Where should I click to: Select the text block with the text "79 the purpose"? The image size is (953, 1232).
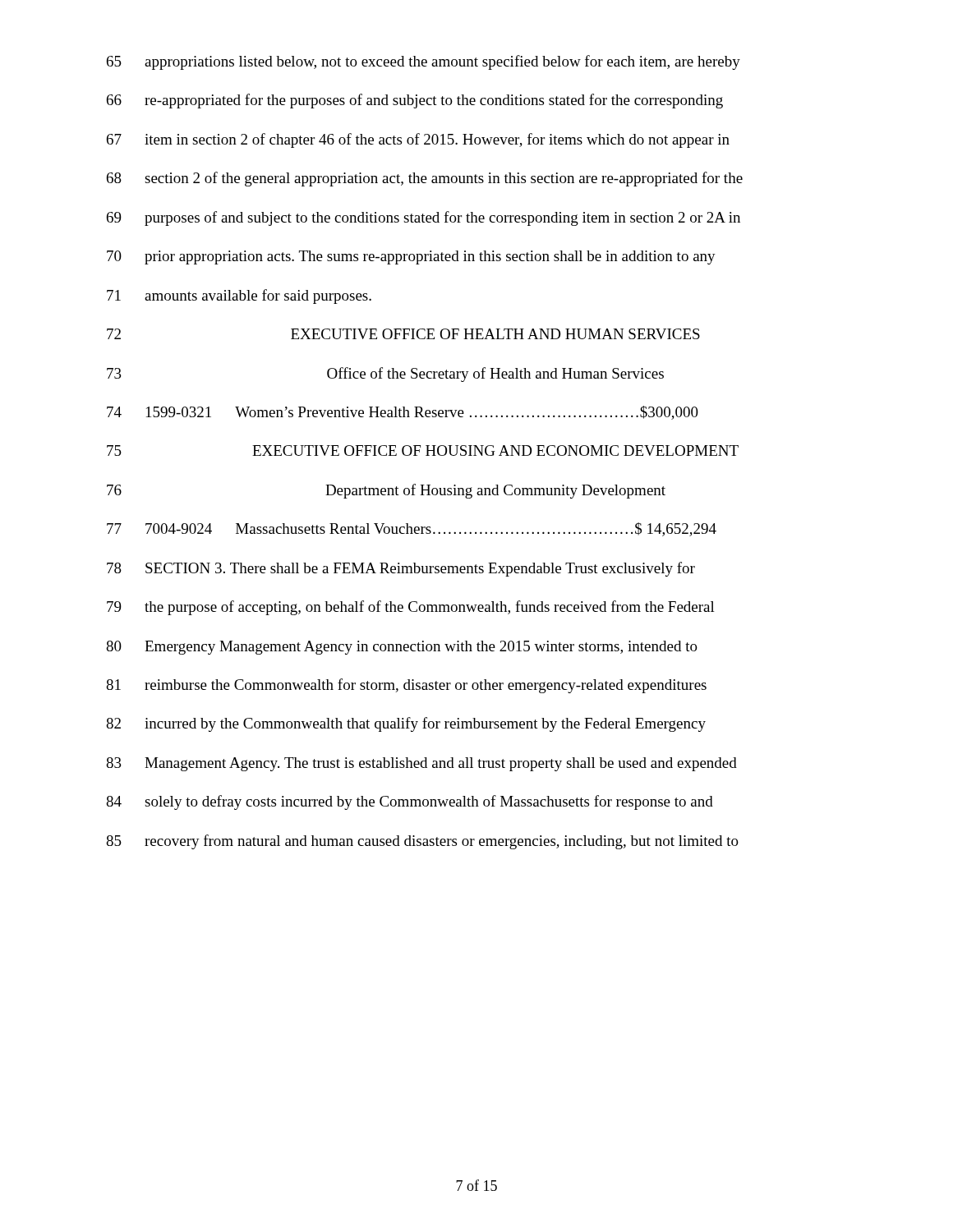coord(468,607)
